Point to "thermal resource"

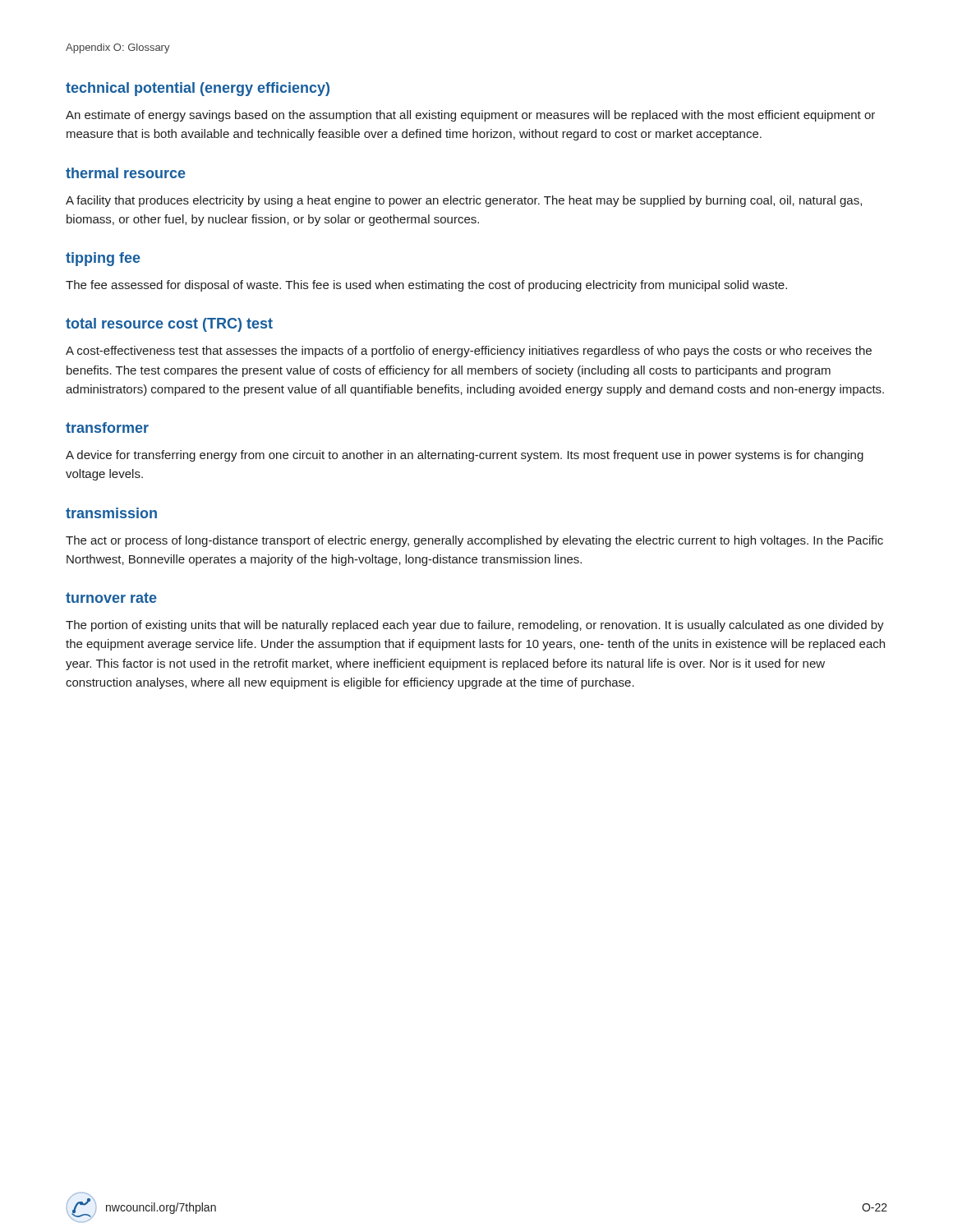(x=126, y=173)
